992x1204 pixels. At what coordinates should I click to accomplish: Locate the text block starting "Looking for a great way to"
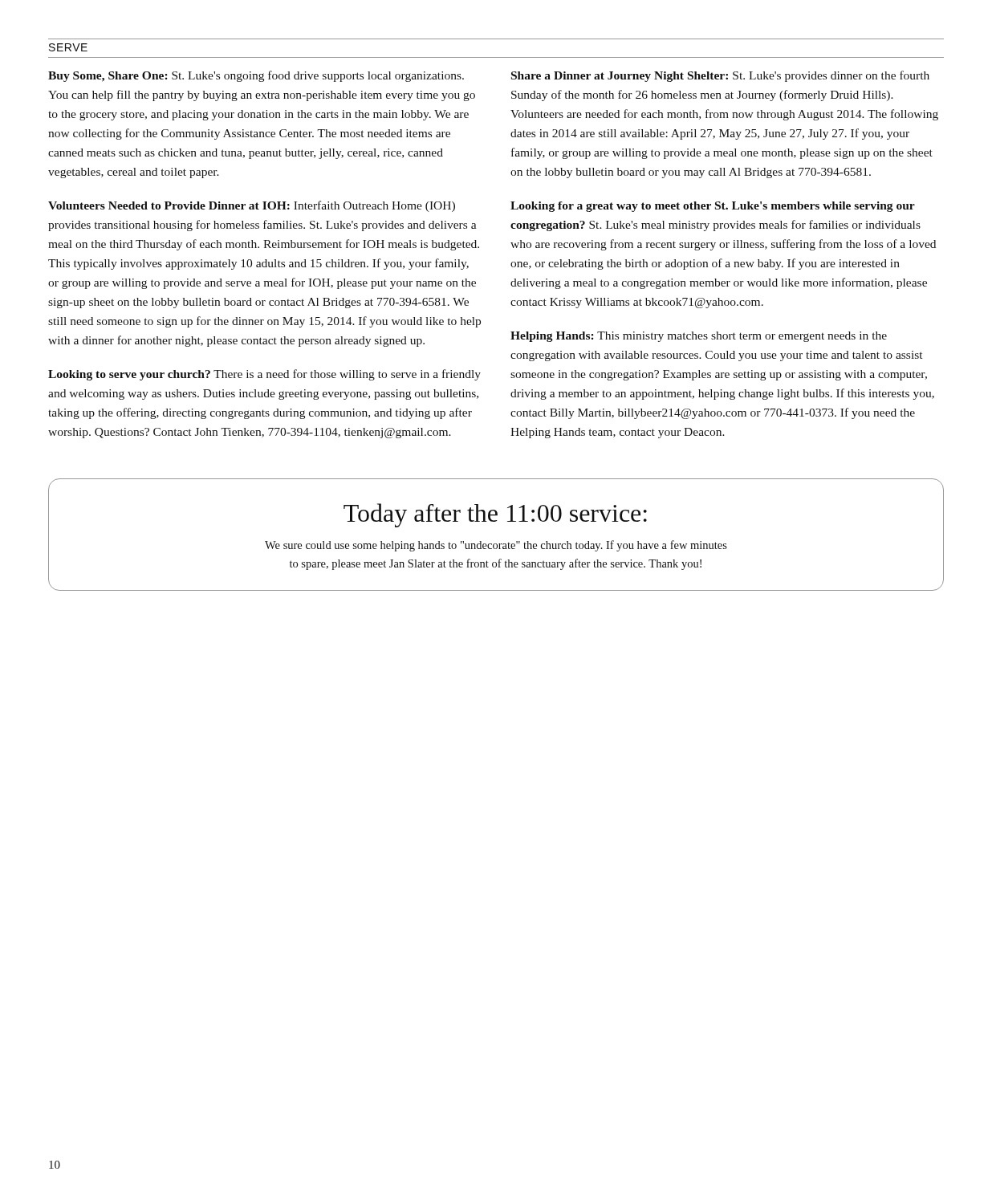coord(727,254)
